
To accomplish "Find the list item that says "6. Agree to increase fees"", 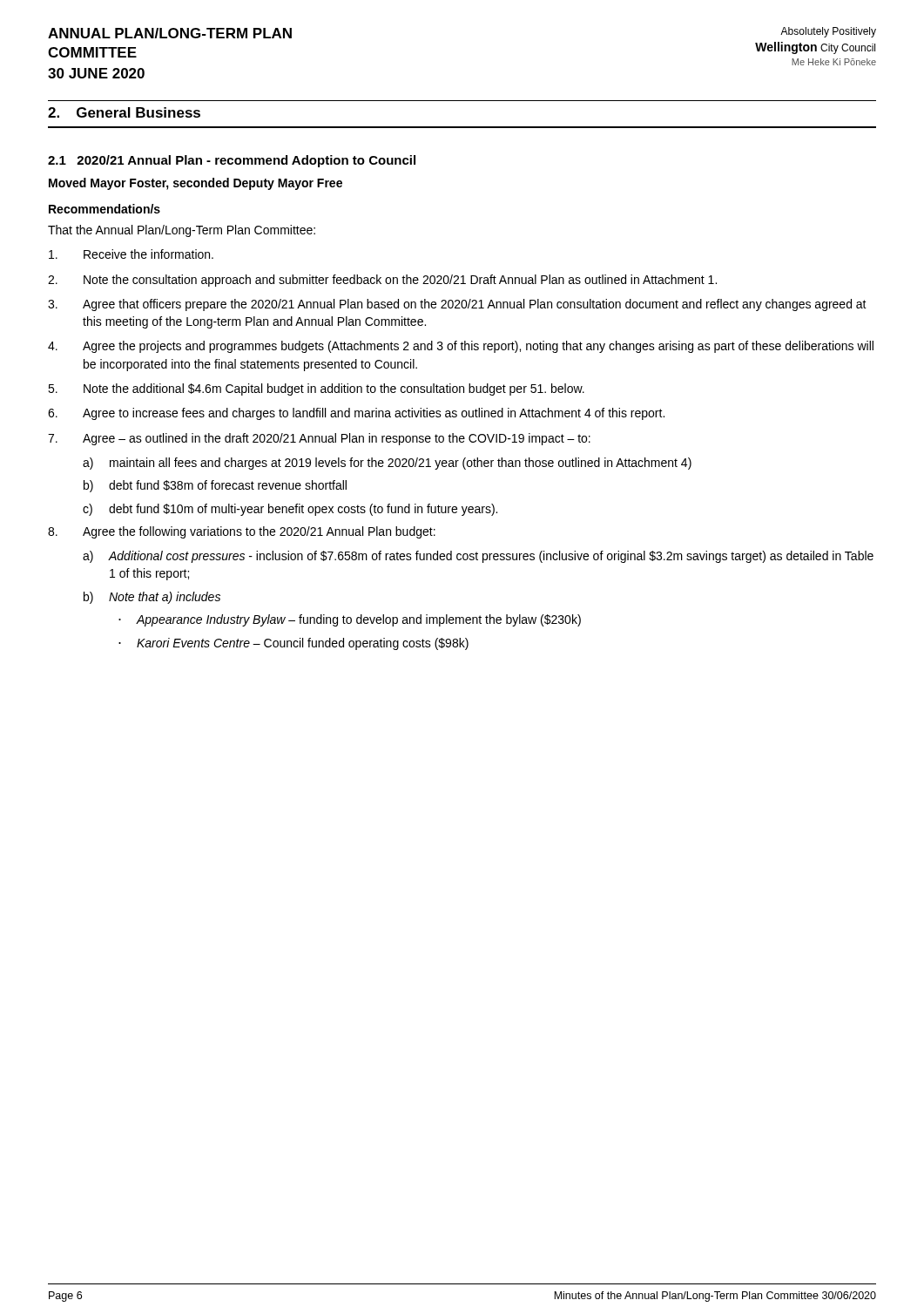I will (462, 413).
